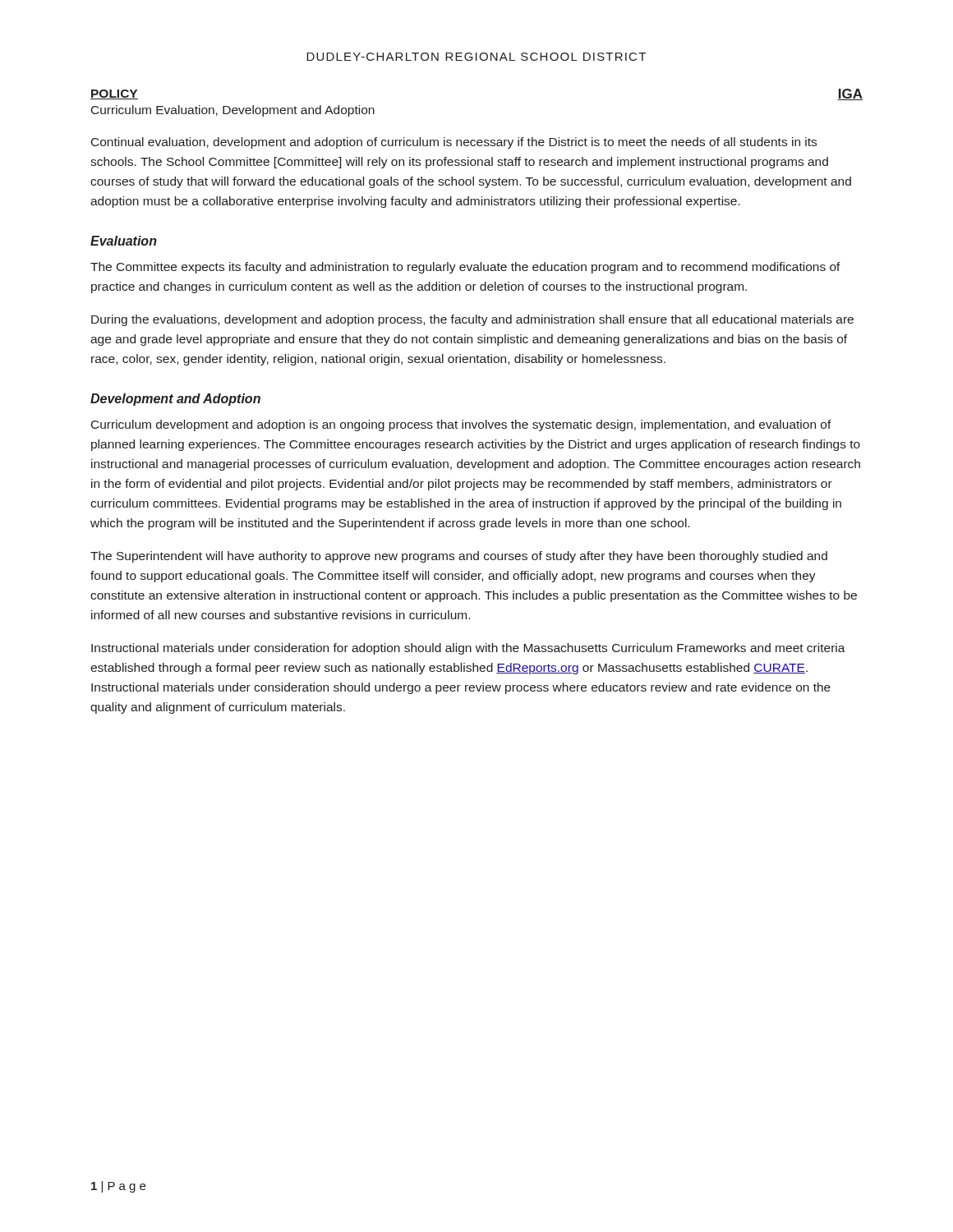The height and width of the screenshot is (1232, 953).
Task: Select the element starting "Curriculum development and adoption is"
Action: pos(476,474)
